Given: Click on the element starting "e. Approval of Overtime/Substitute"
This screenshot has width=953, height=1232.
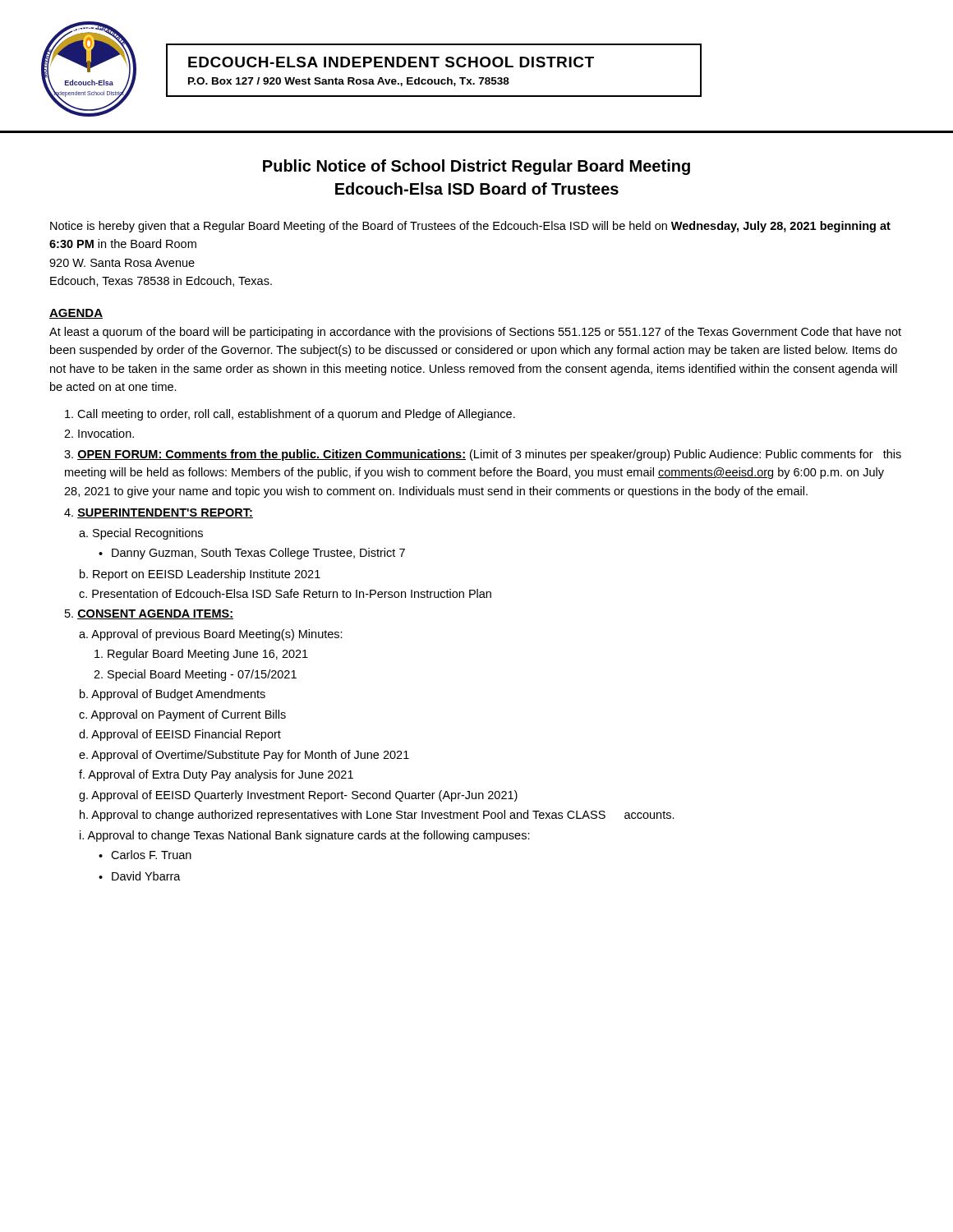Looking at the screenshot, I should (244, 755).
